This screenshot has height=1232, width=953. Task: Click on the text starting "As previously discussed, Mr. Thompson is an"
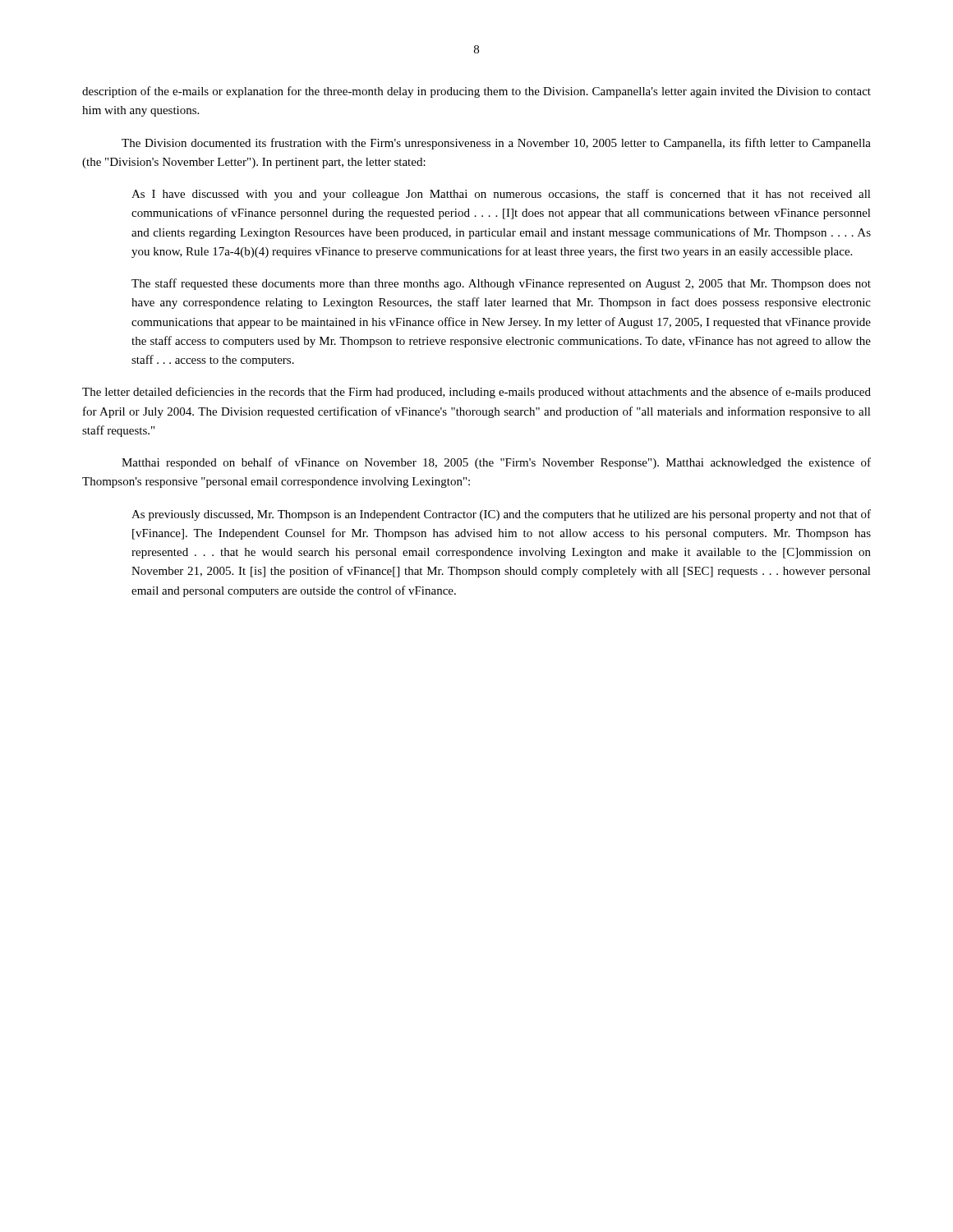tap(501, 552)
